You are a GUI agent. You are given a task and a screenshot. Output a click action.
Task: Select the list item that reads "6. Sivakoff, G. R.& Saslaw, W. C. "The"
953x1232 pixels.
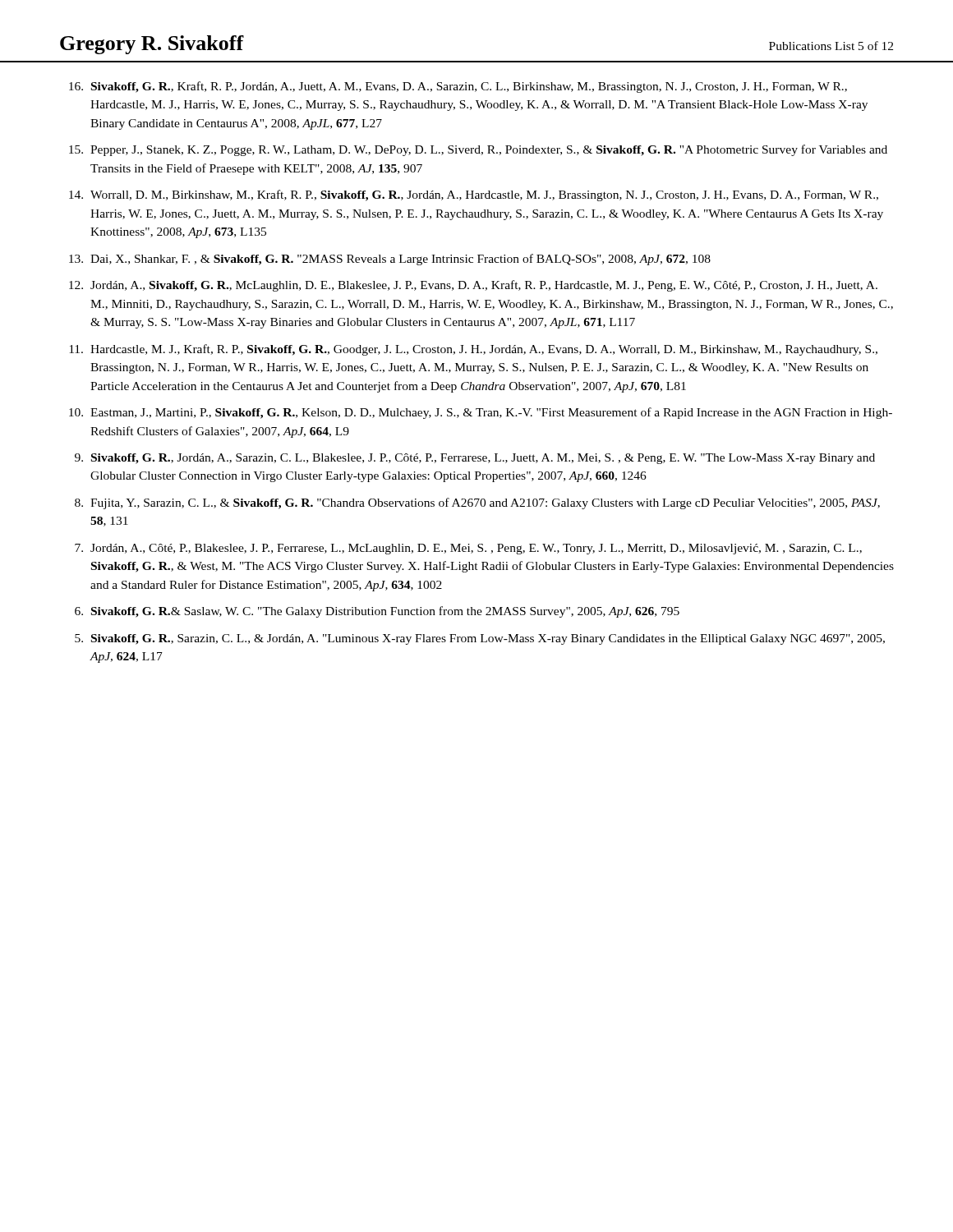tap(476, 611)
